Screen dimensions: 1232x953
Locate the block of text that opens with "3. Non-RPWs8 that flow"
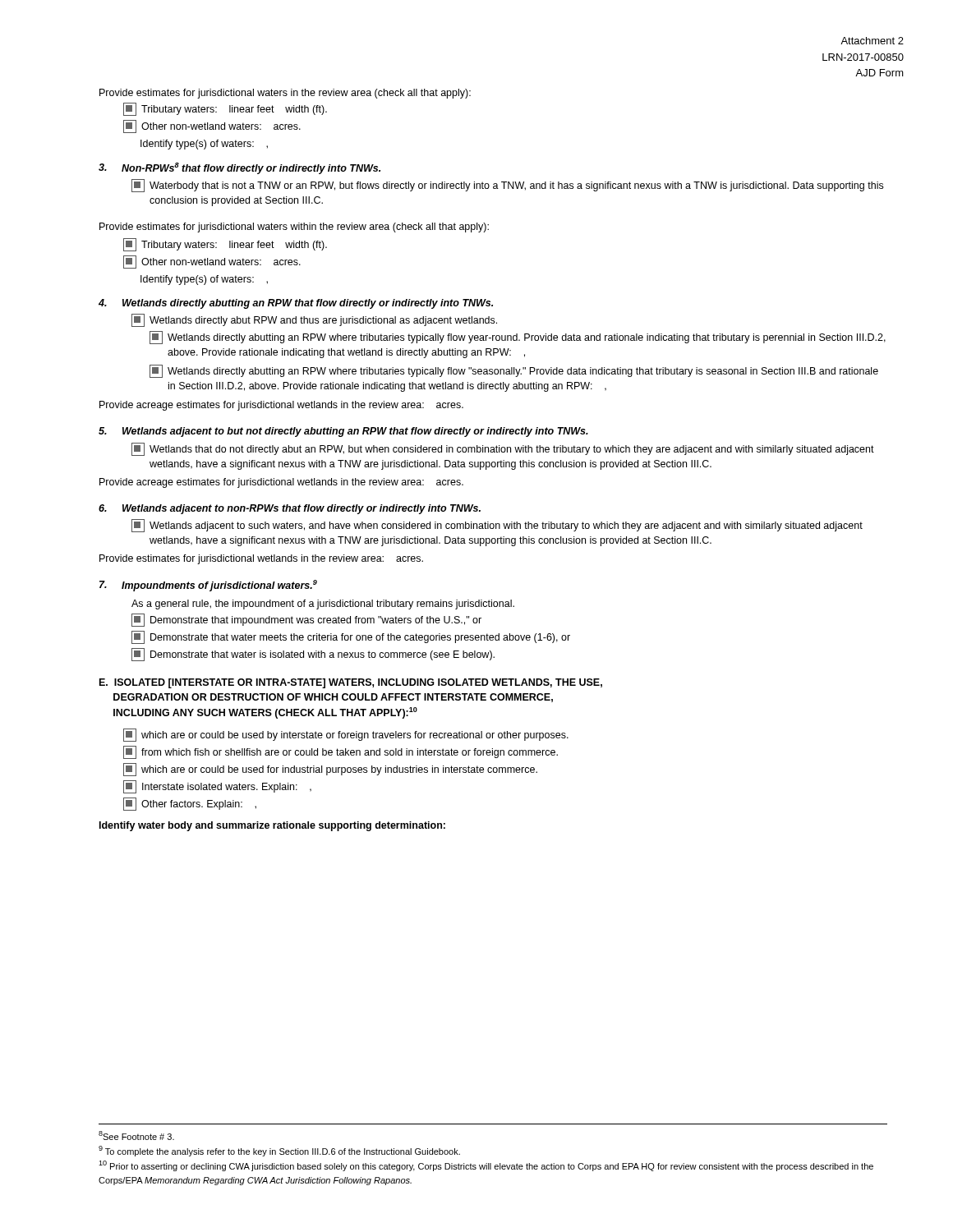[x=493, y=184]
